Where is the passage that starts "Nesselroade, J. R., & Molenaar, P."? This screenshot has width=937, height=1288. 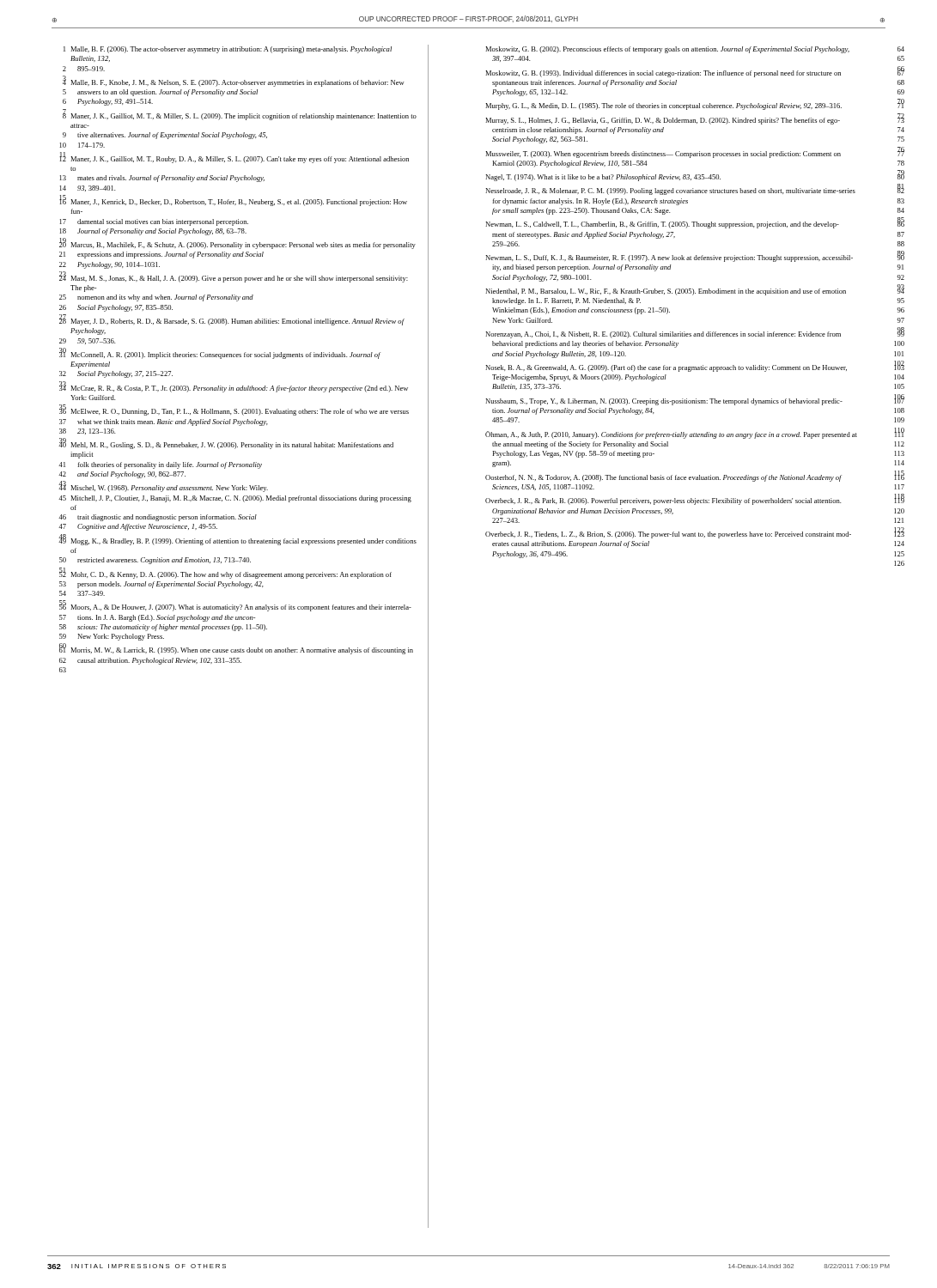pyautogui.click(x=695, y=191)
